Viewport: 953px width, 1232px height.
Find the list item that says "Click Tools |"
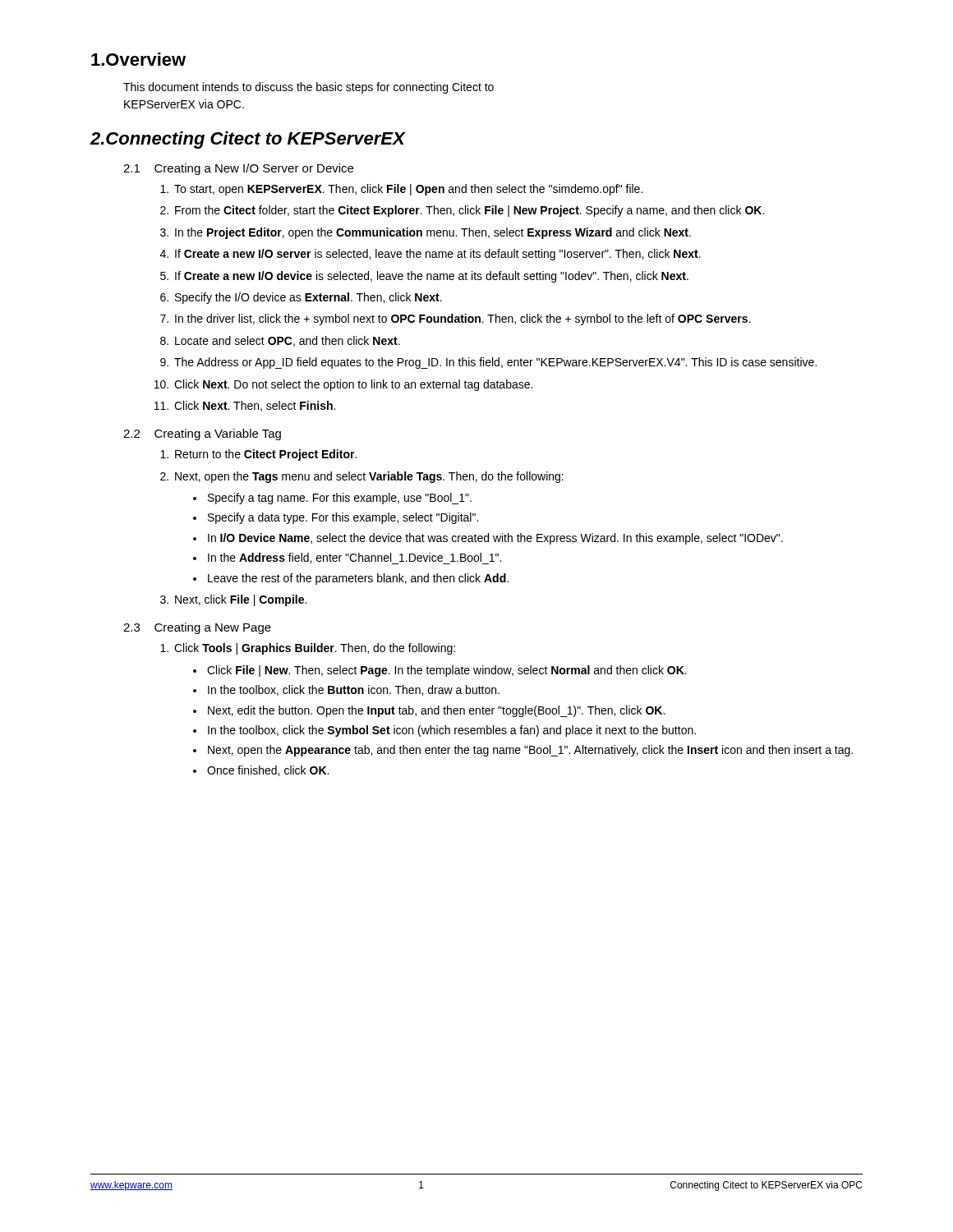(x=518, y=709)
